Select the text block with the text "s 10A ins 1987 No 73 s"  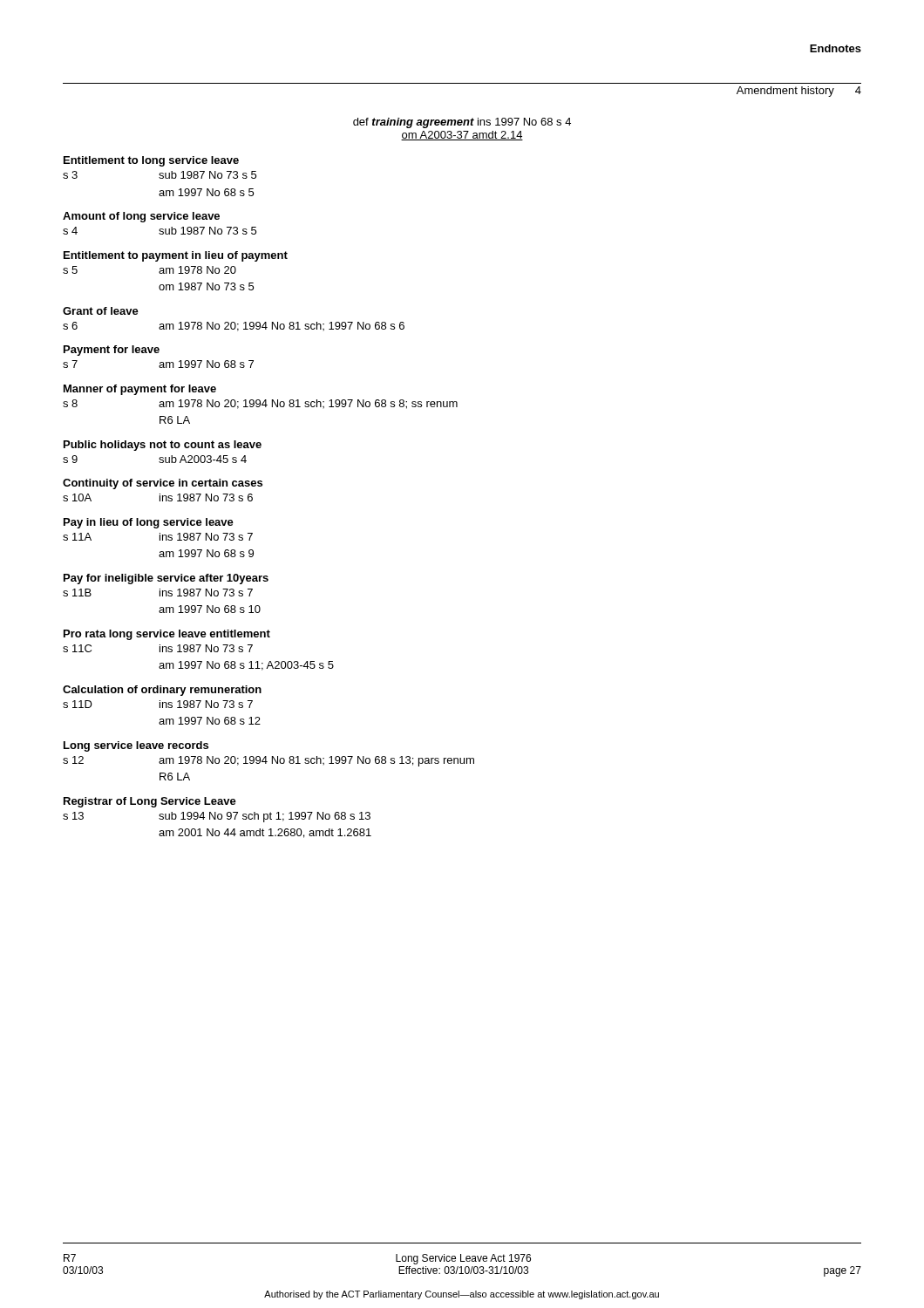158,497
